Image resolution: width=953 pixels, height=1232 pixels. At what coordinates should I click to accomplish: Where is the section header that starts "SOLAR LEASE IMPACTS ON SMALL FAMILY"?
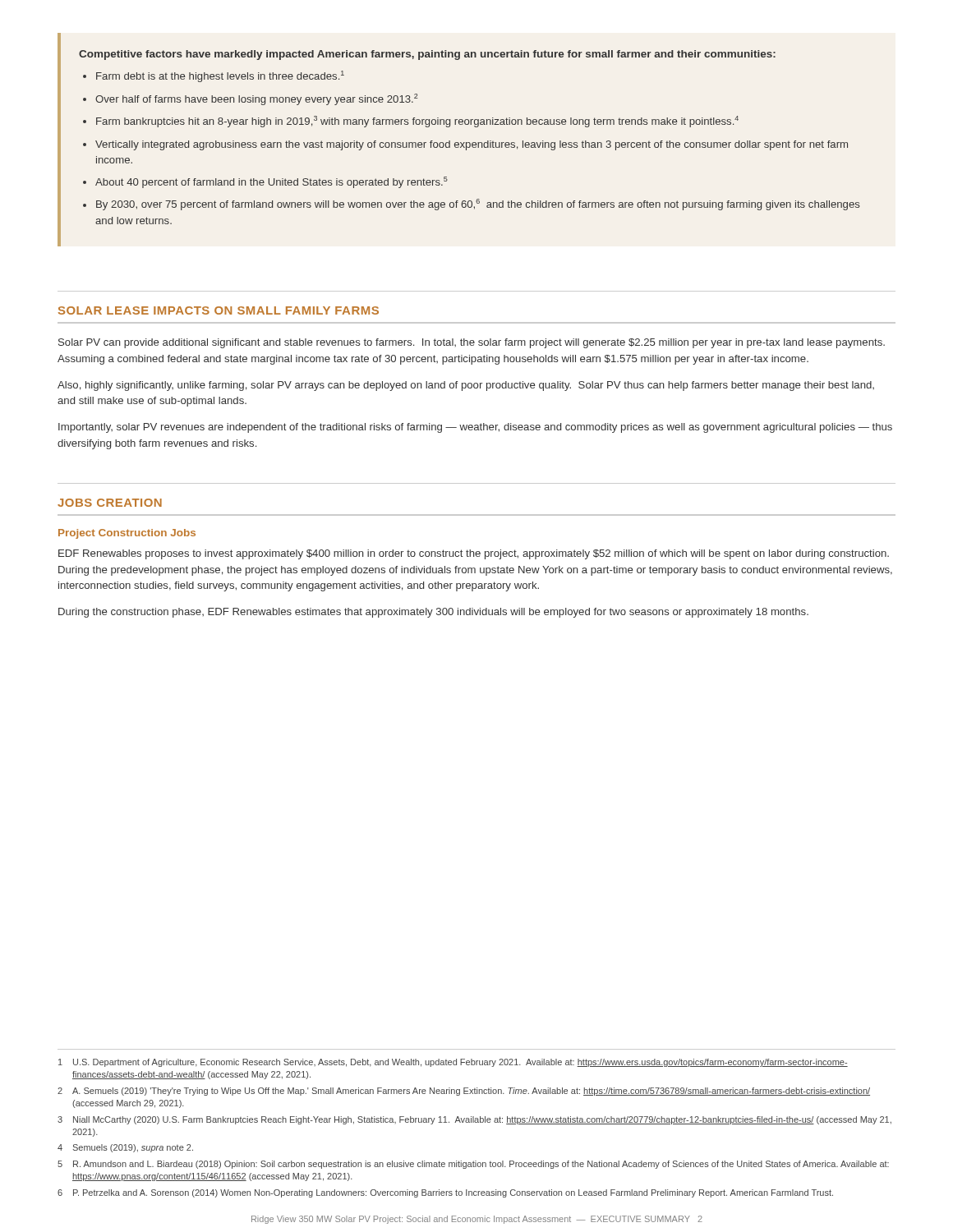pos(476,313)
